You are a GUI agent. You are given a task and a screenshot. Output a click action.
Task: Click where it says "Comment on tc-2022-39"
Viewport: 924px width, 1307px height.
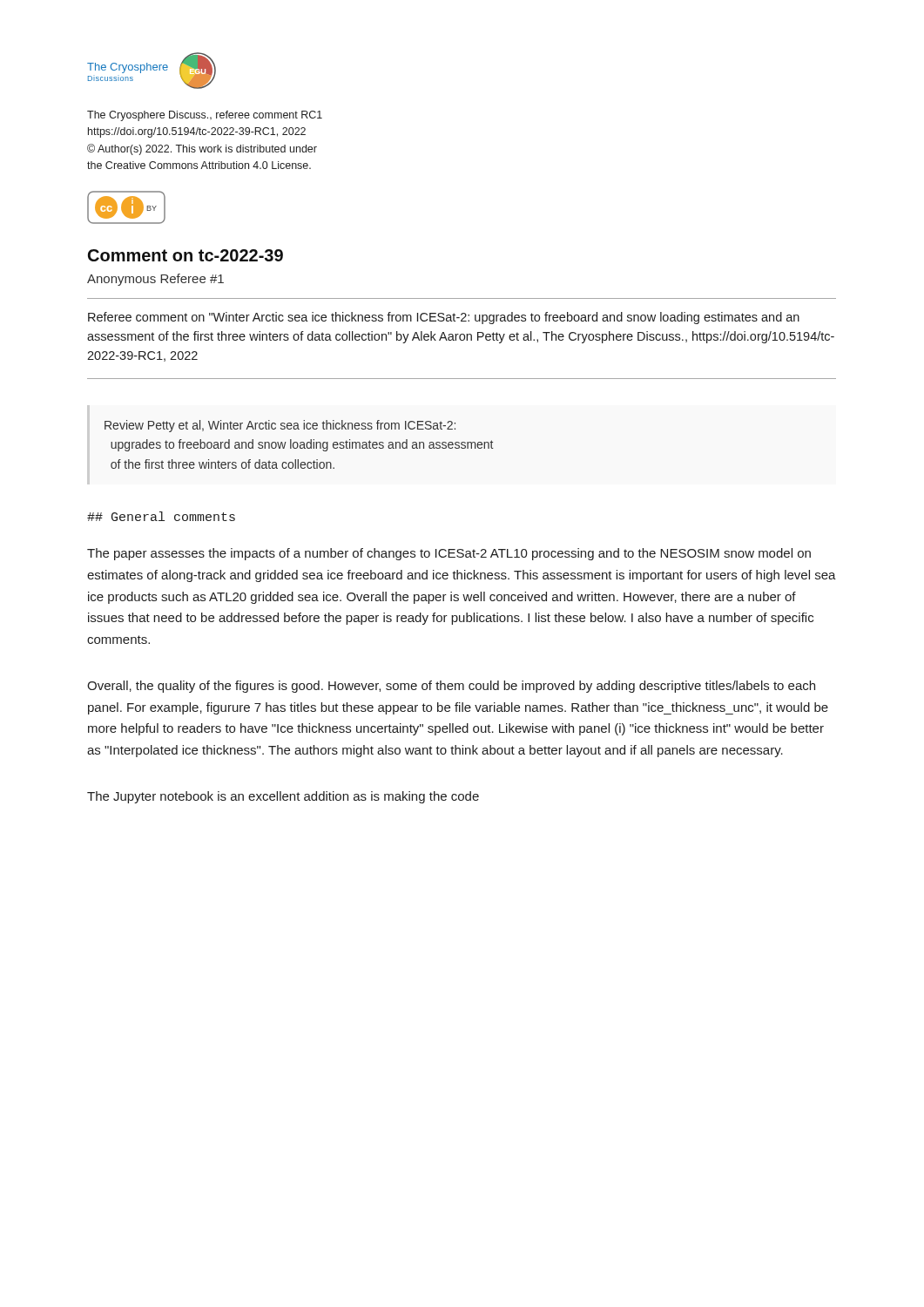click(185, 255)
